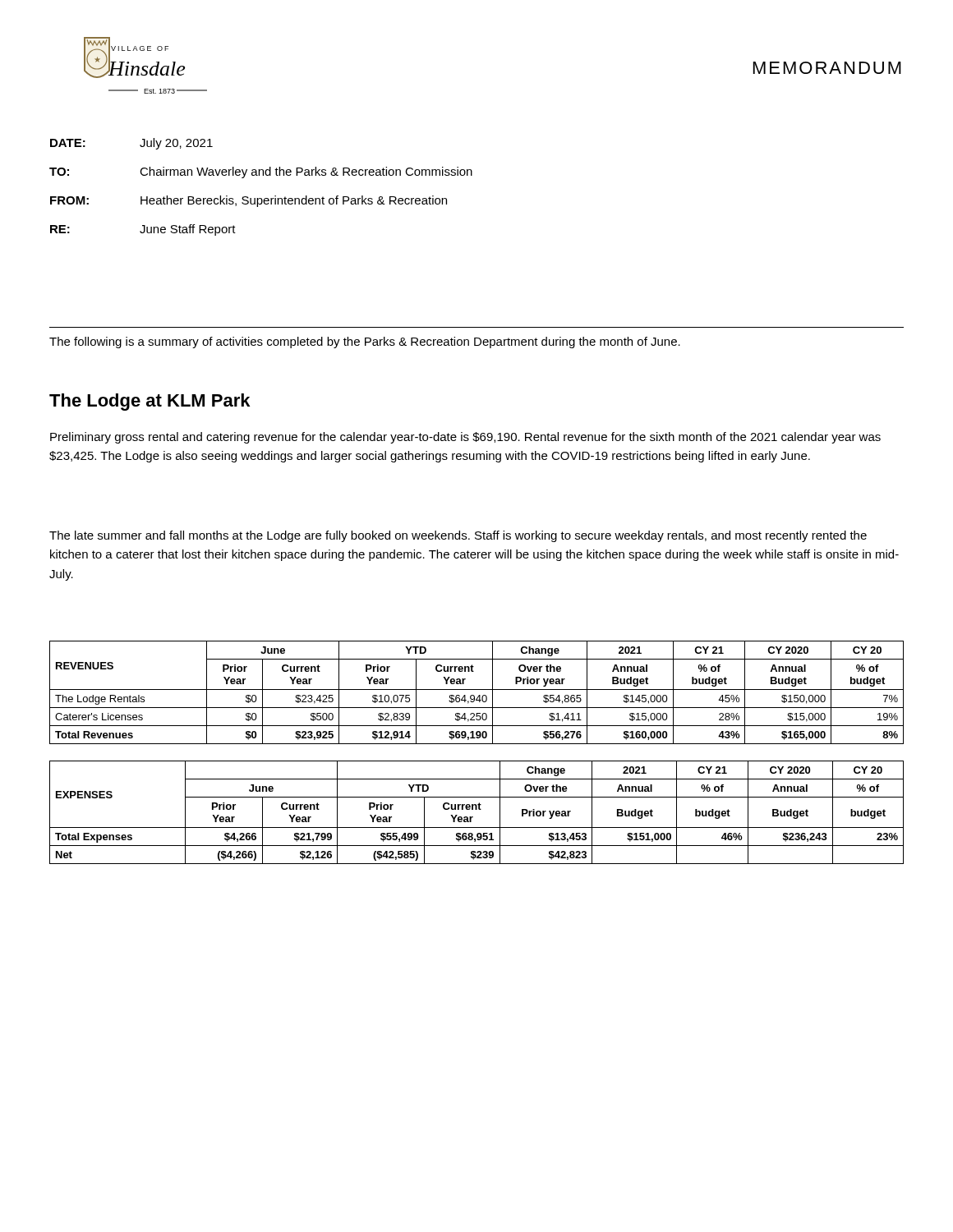Locate the block of text that opens with "The late summer and fall"

(474, 554)
